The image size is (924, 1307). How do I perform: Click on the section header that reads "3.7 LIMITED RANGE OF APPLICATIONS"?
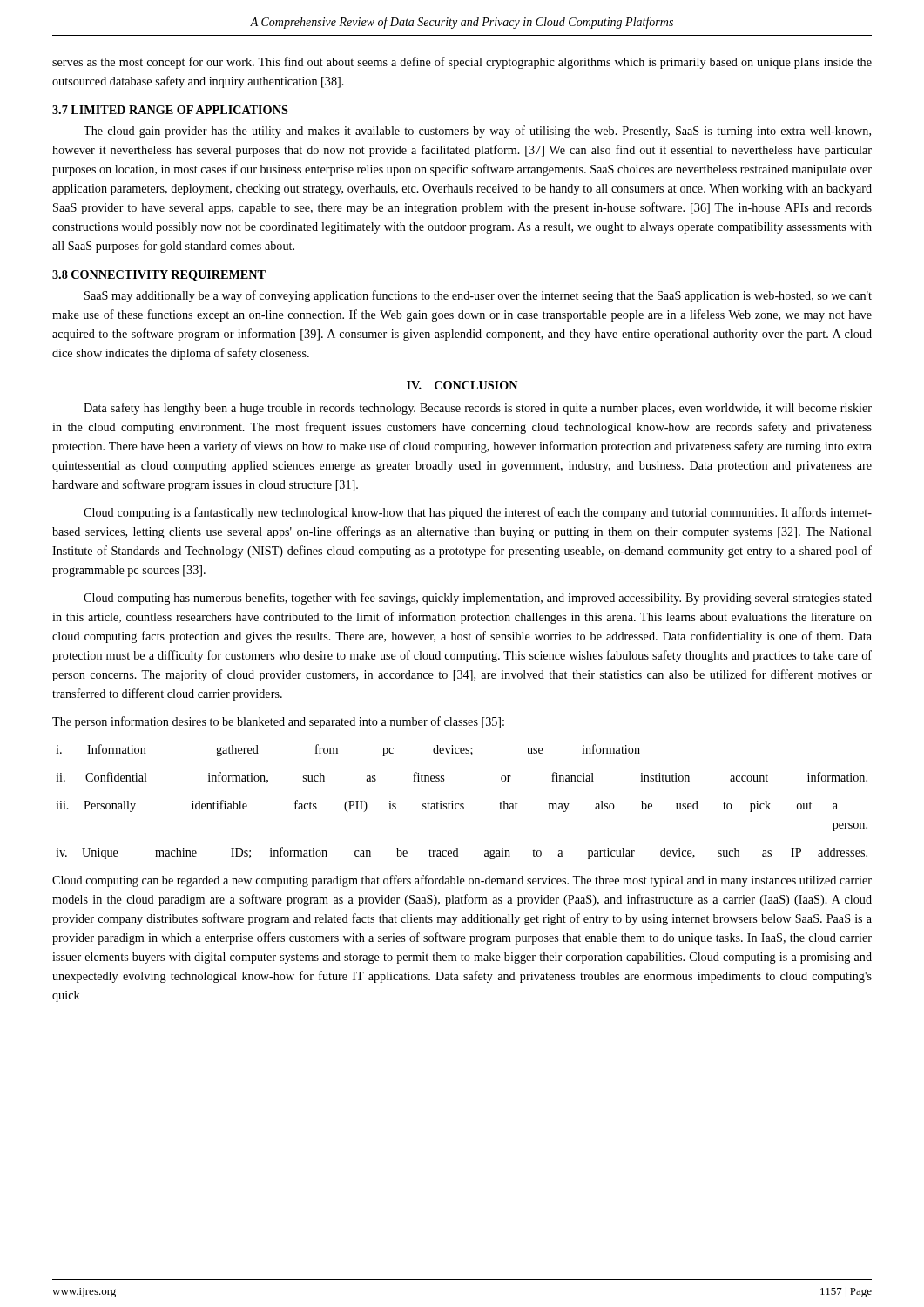(x=170, y=110)
